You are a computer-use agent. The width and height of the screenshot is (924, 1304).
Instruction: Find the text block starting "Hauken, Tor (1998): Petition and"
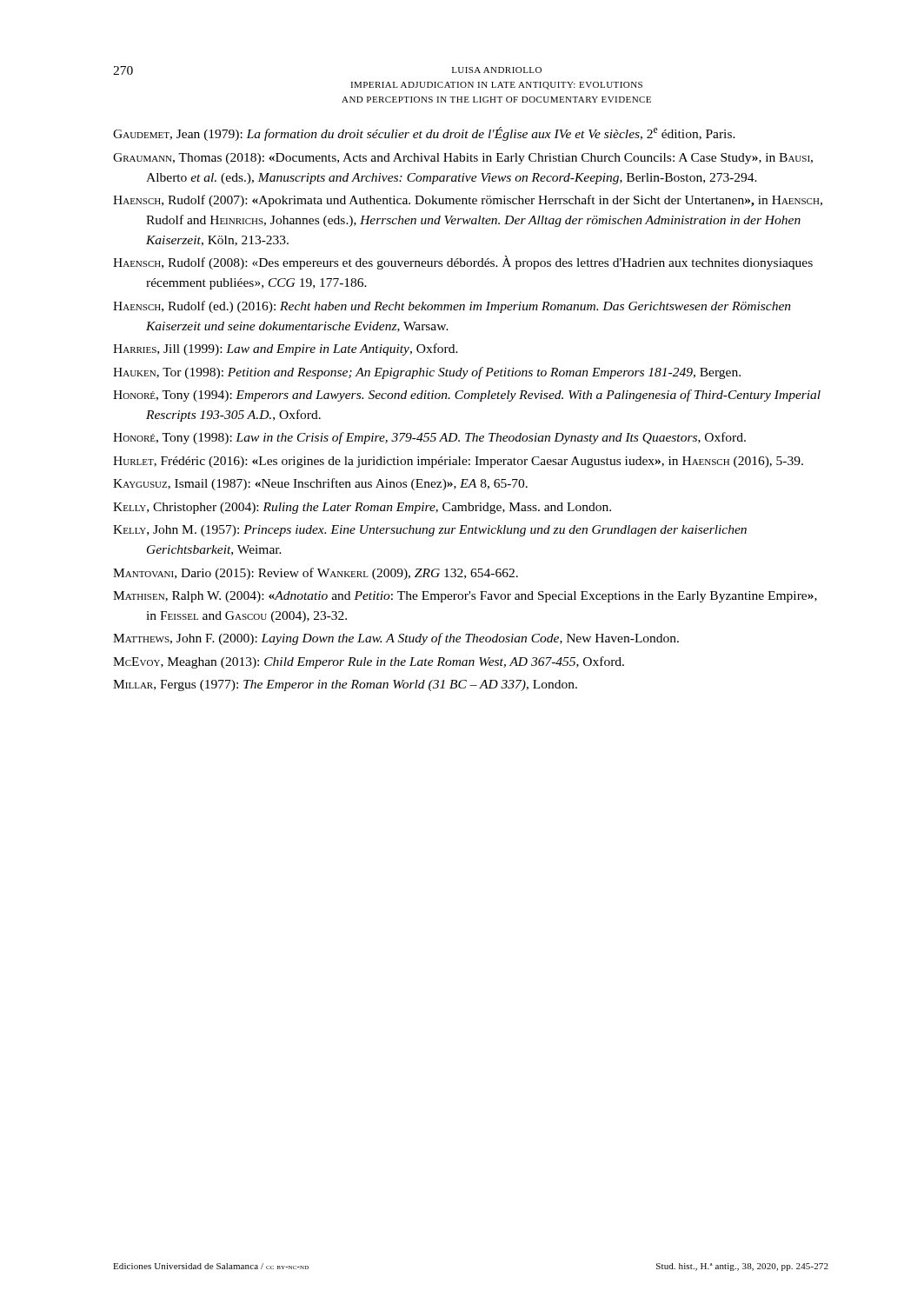427,371
